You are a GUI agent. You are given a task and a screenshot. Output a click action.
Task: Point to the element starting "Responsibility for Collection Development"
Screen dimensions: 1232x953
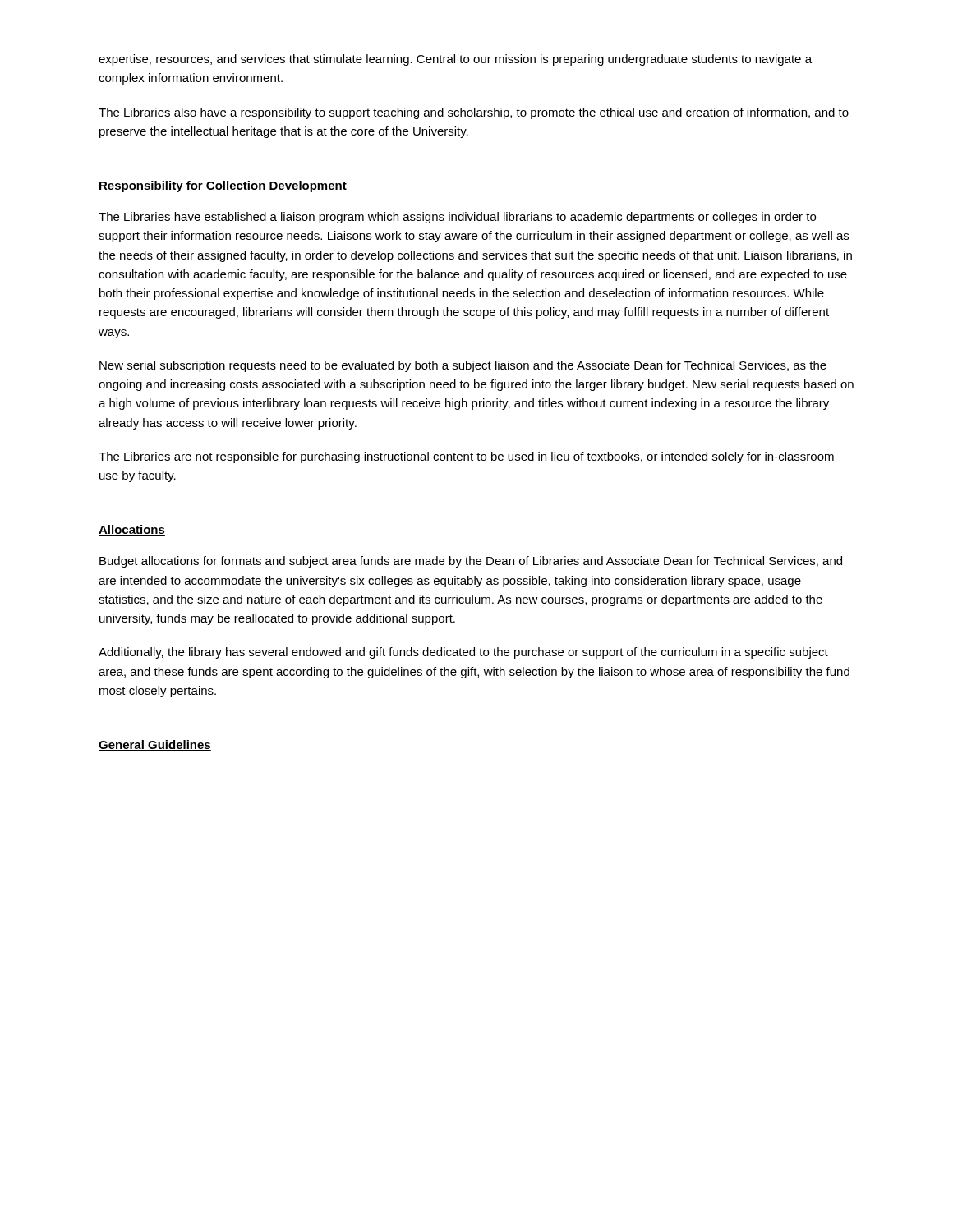click(223, 185)
